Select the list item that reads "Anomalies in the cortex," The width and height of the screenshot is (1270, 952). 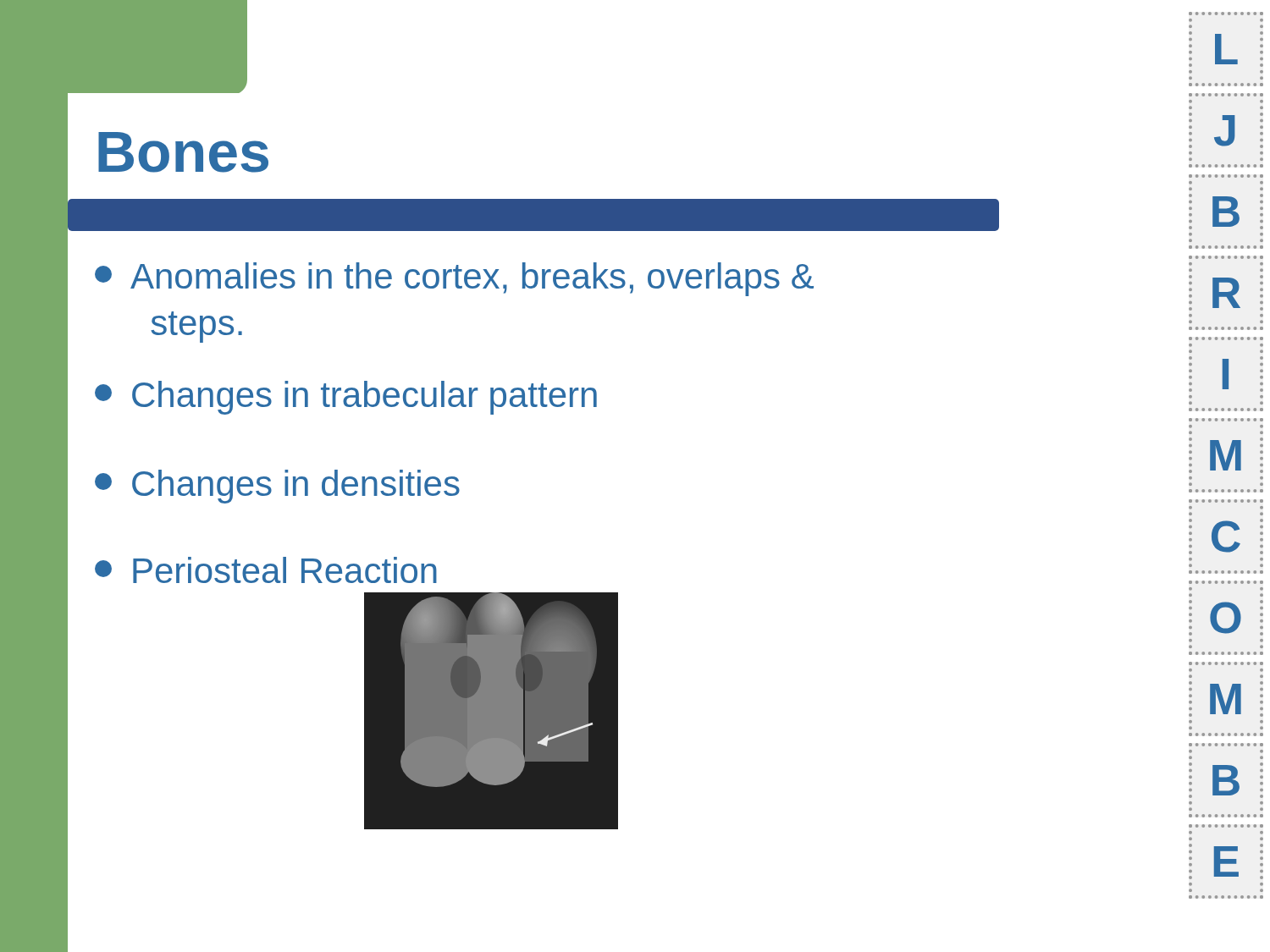pyautogui.click(x=455, y=300)
